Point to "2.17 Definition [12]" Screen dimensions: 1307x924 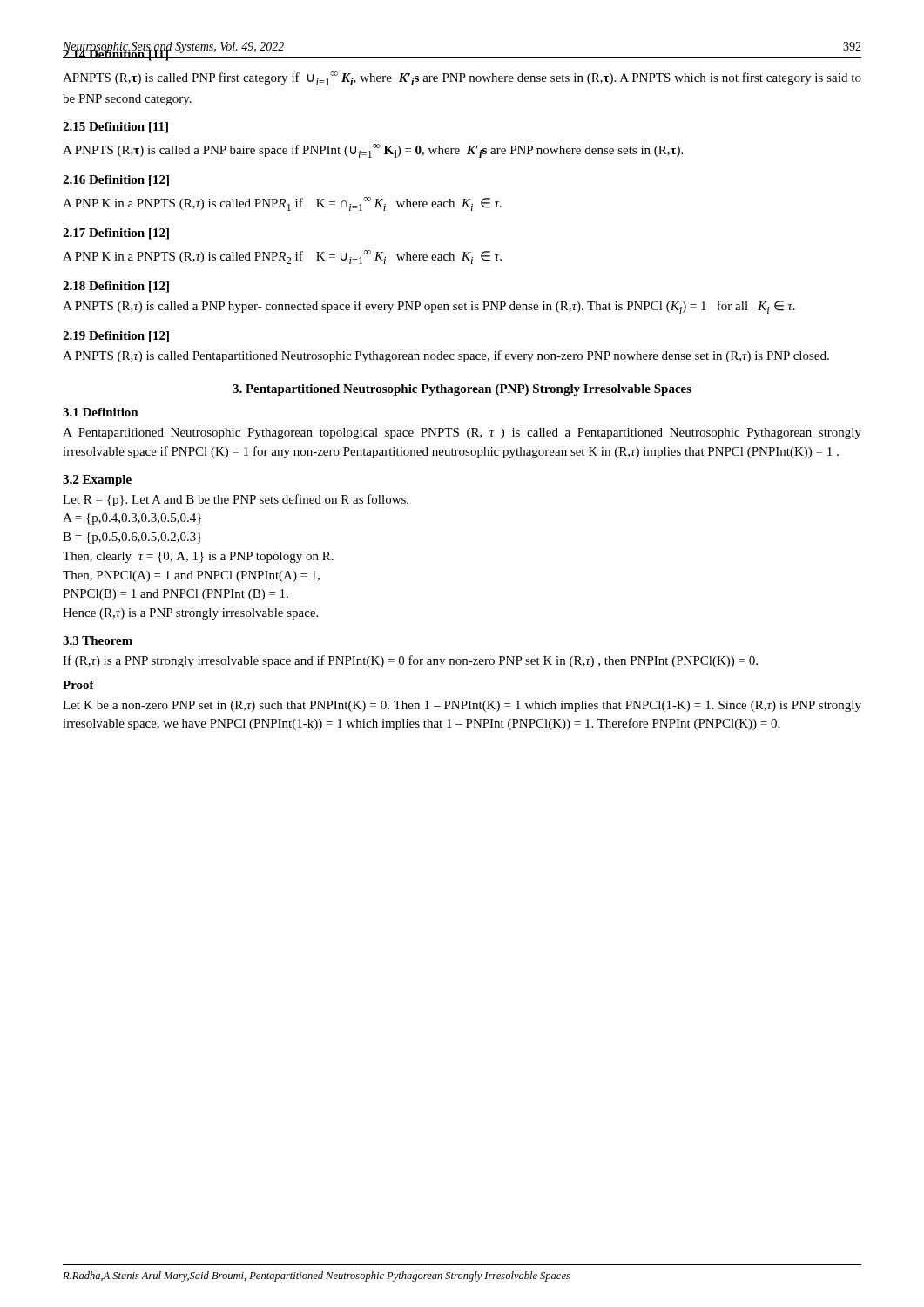[x=116, y=233]
